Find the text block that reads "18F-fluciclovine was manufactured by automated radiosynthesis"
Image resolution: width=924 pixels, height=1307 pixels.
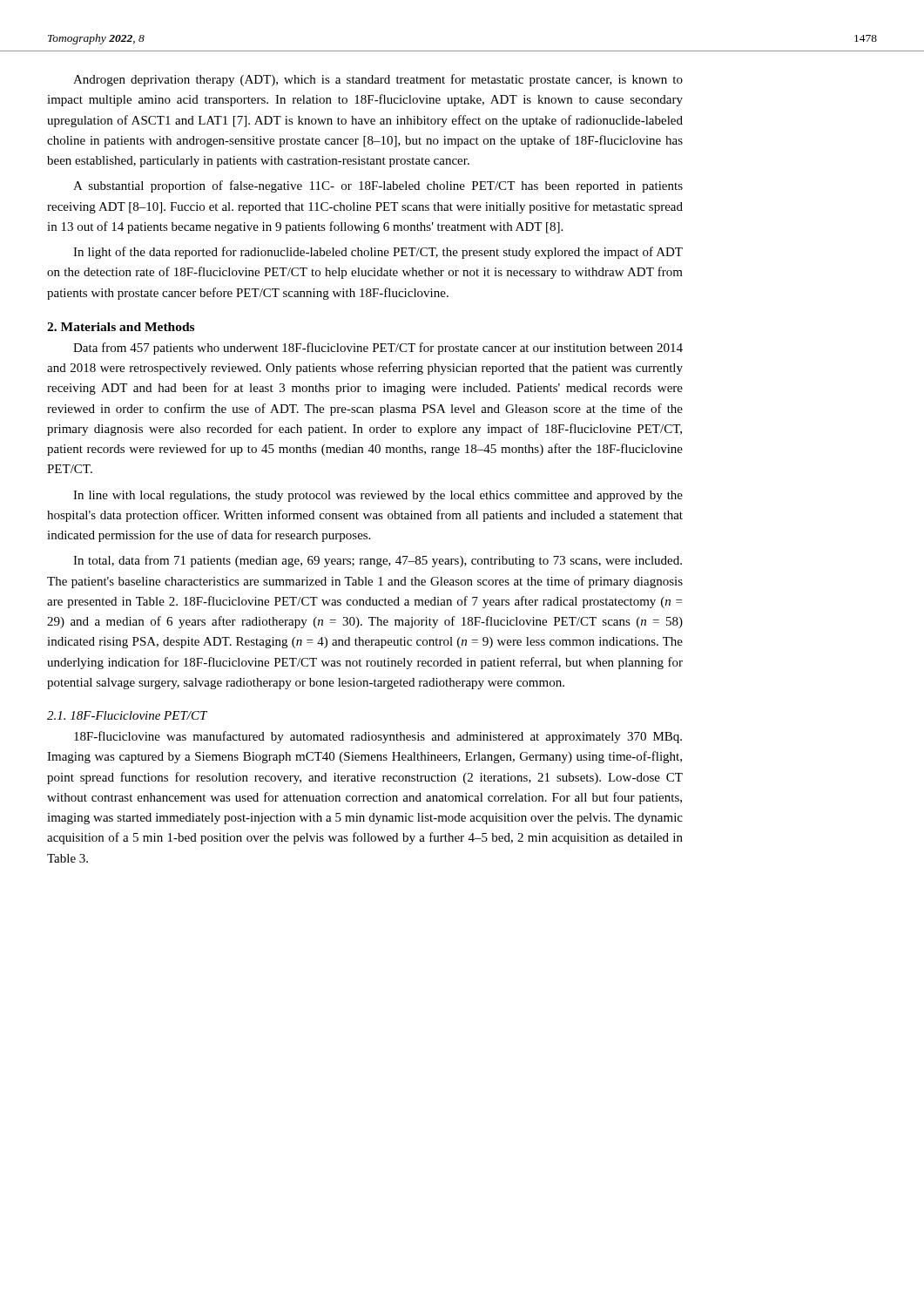pyautogui.click(x=365, y=798)
